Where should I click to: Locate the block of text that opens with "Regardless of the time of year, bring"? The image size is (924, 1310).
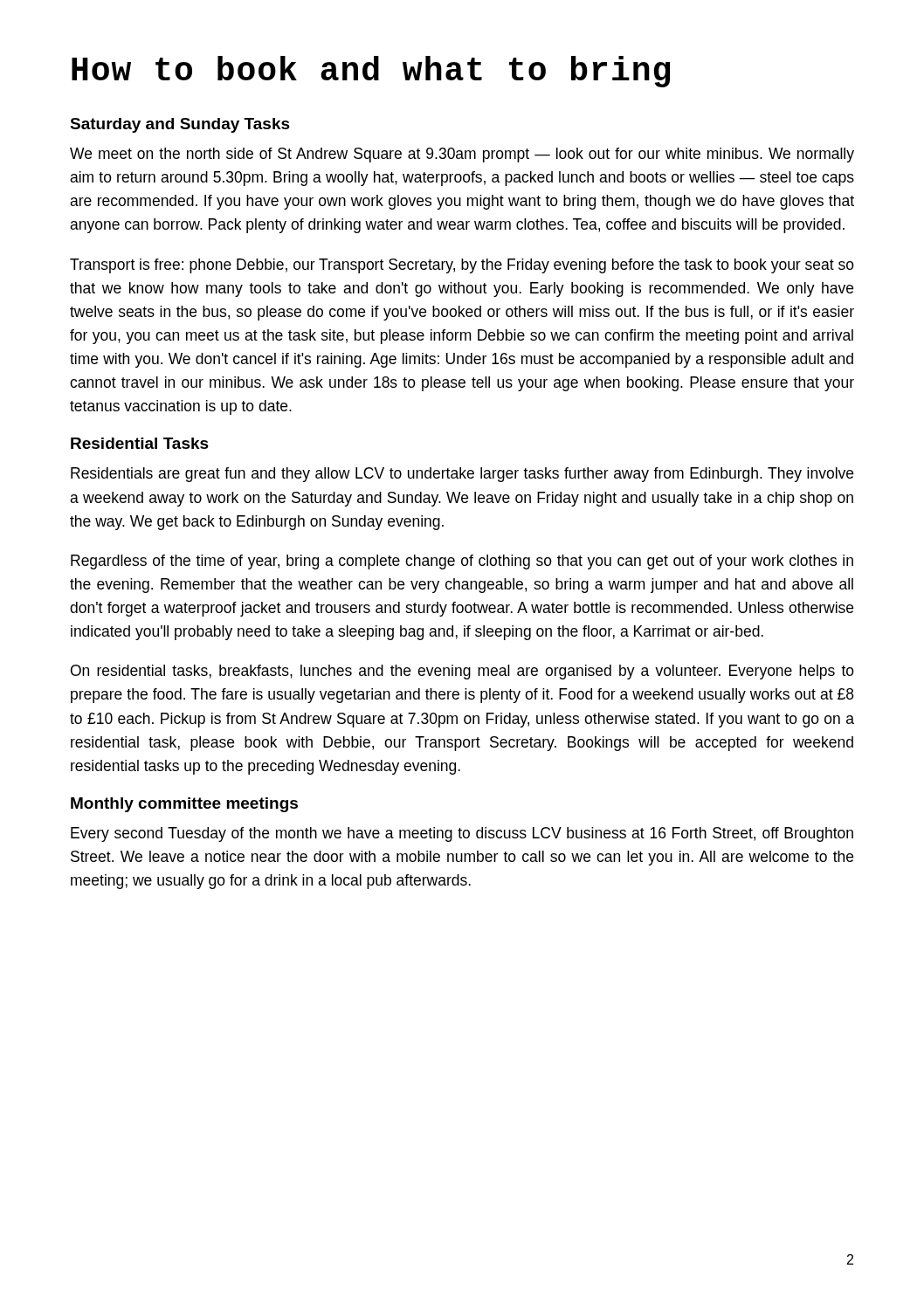(462, 597)
